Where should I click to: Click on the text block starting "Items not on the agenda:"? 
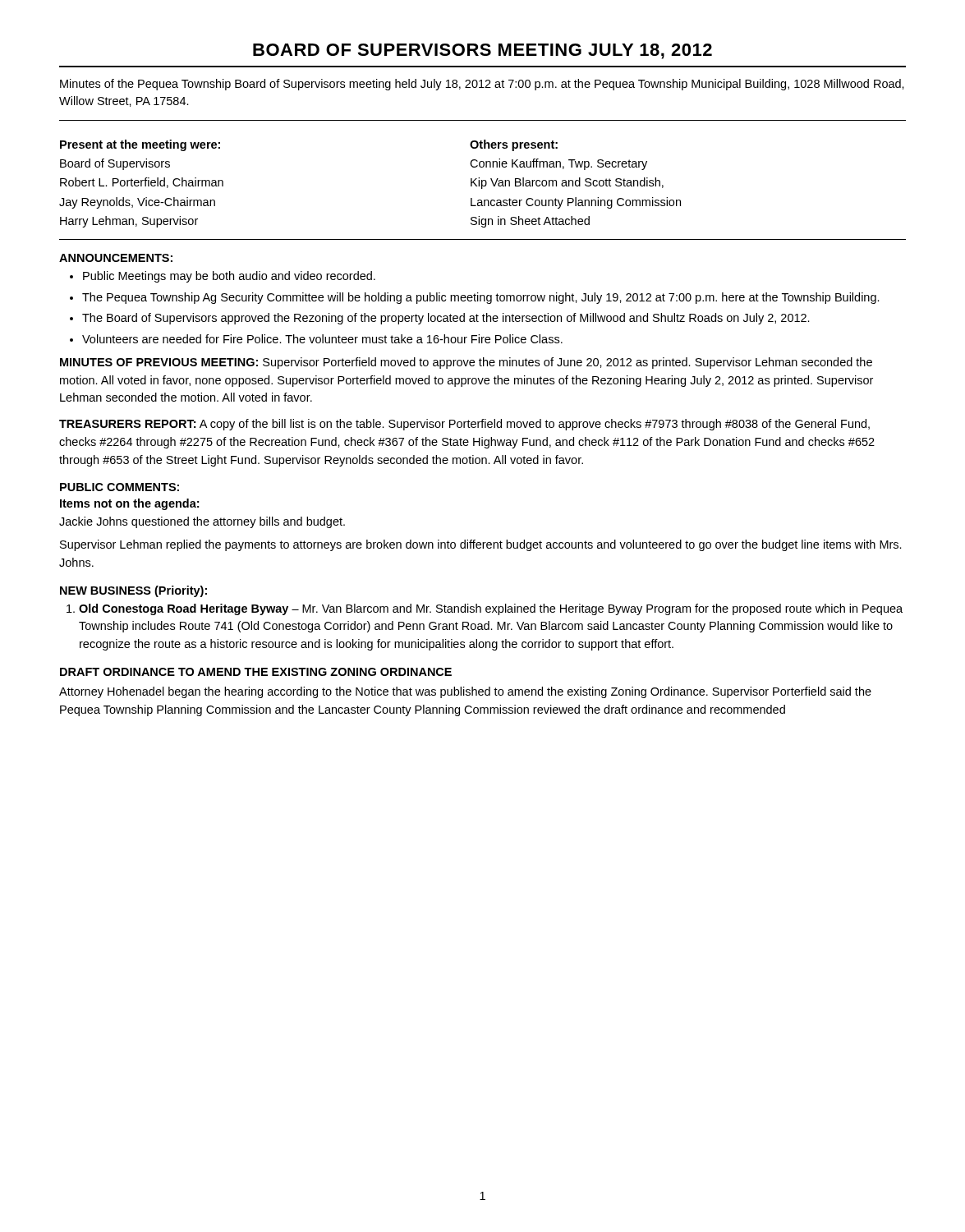click(x=130, y=504)
